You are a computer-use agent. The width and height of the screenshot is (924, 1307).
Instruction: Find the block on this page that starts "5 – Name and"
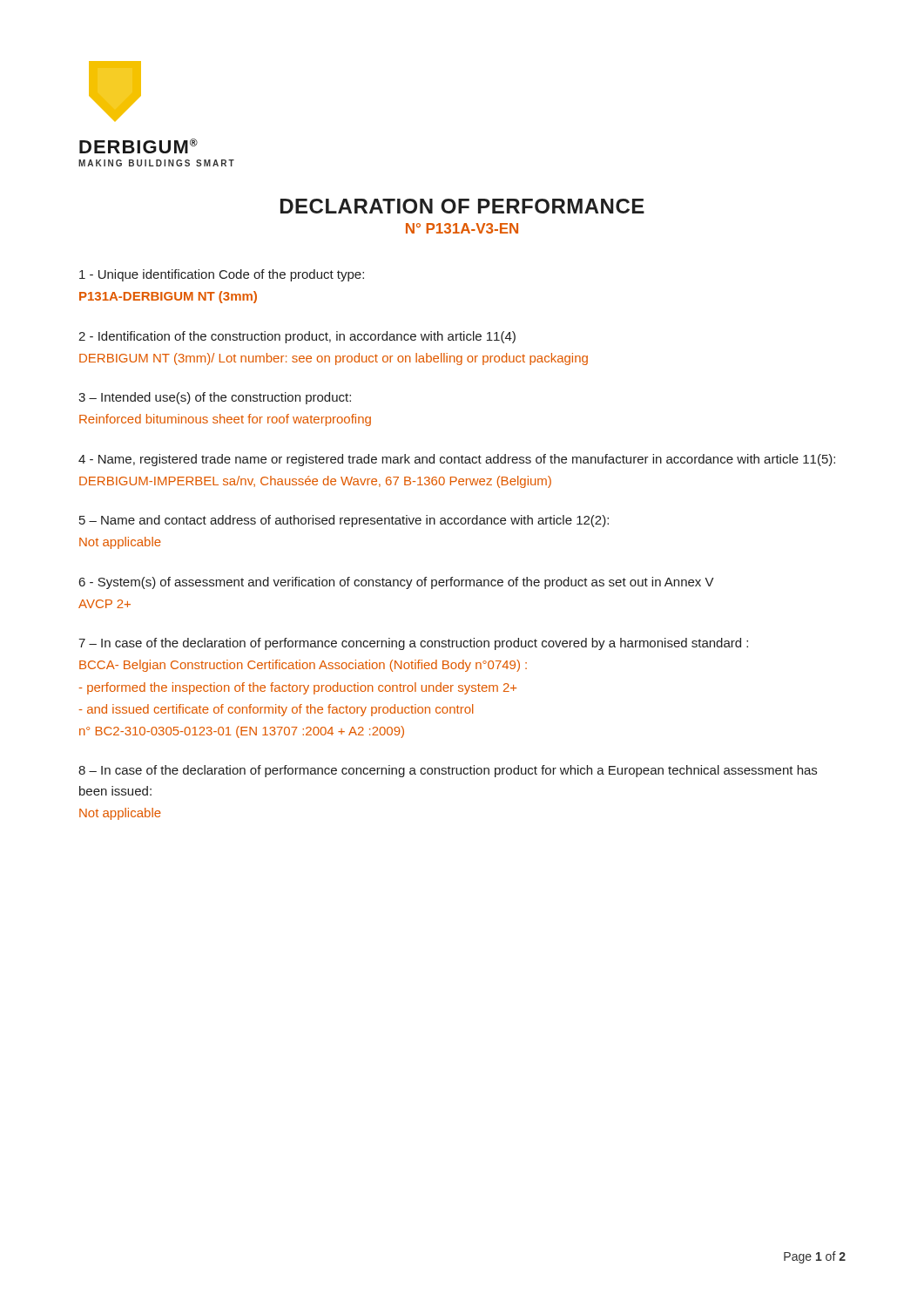pos(462,531)
